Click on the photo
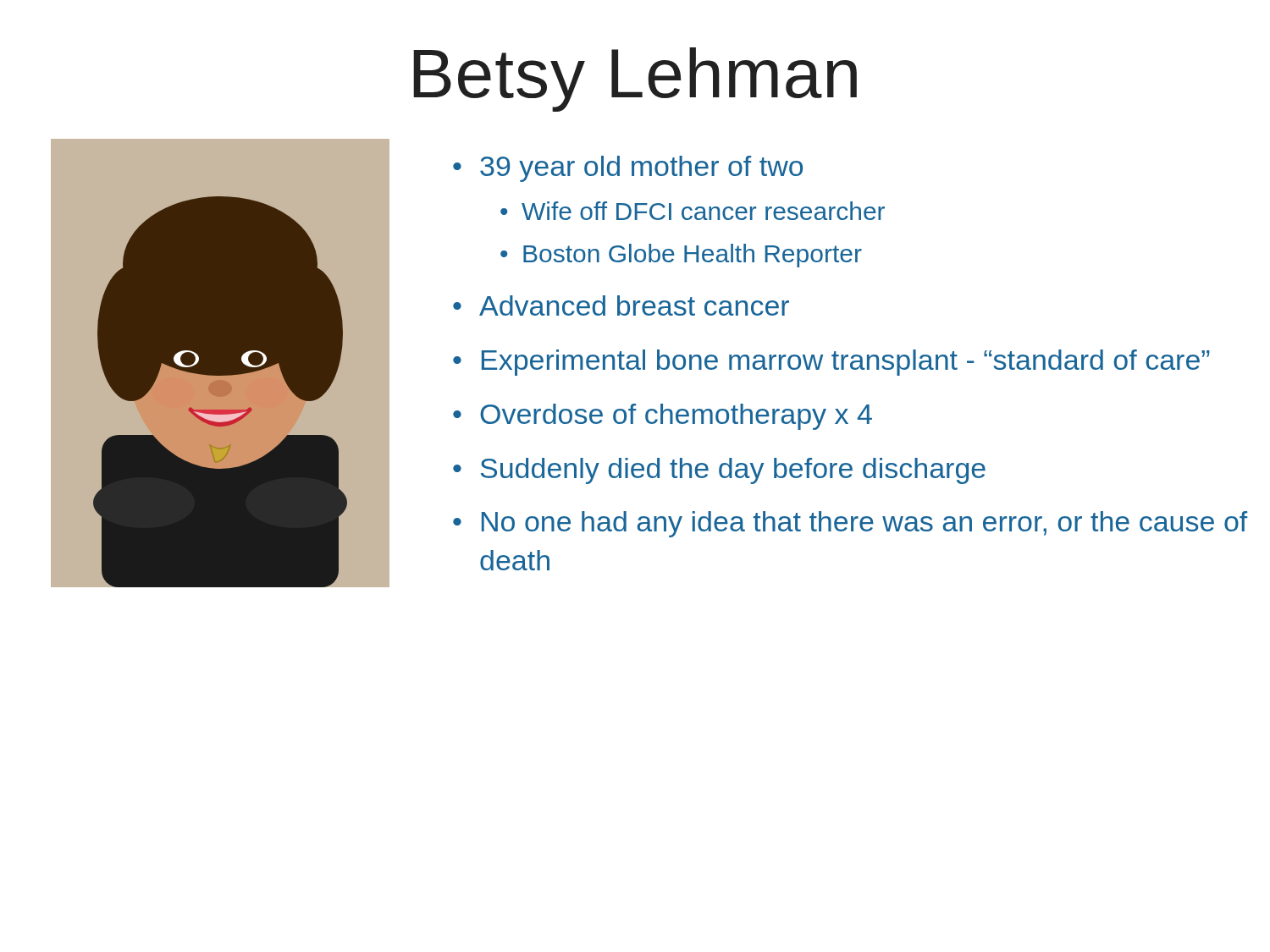 224,363
